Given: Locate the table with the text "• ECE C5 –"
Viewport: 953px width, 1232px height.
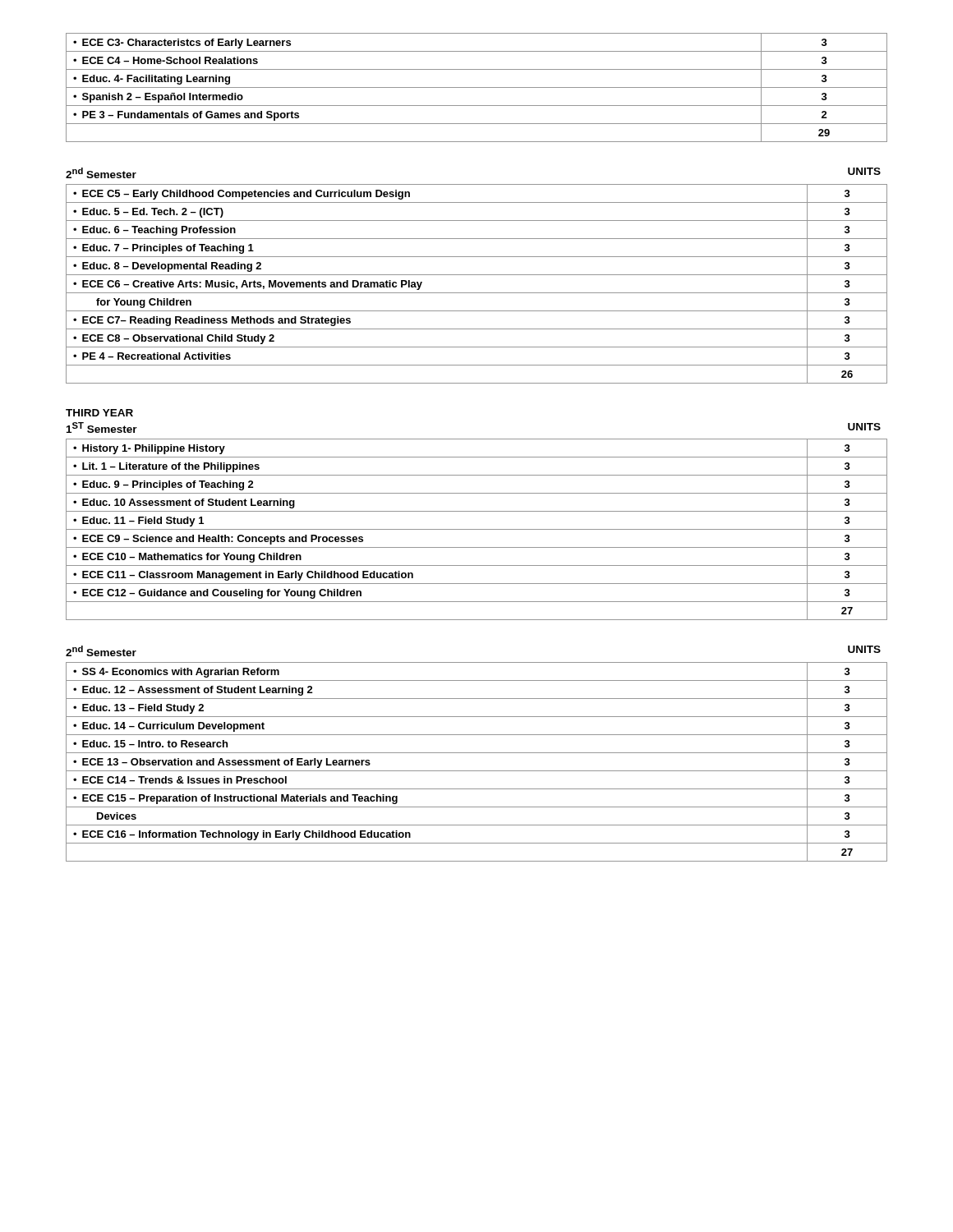Looking at the screenshot, I should point(476,283).
